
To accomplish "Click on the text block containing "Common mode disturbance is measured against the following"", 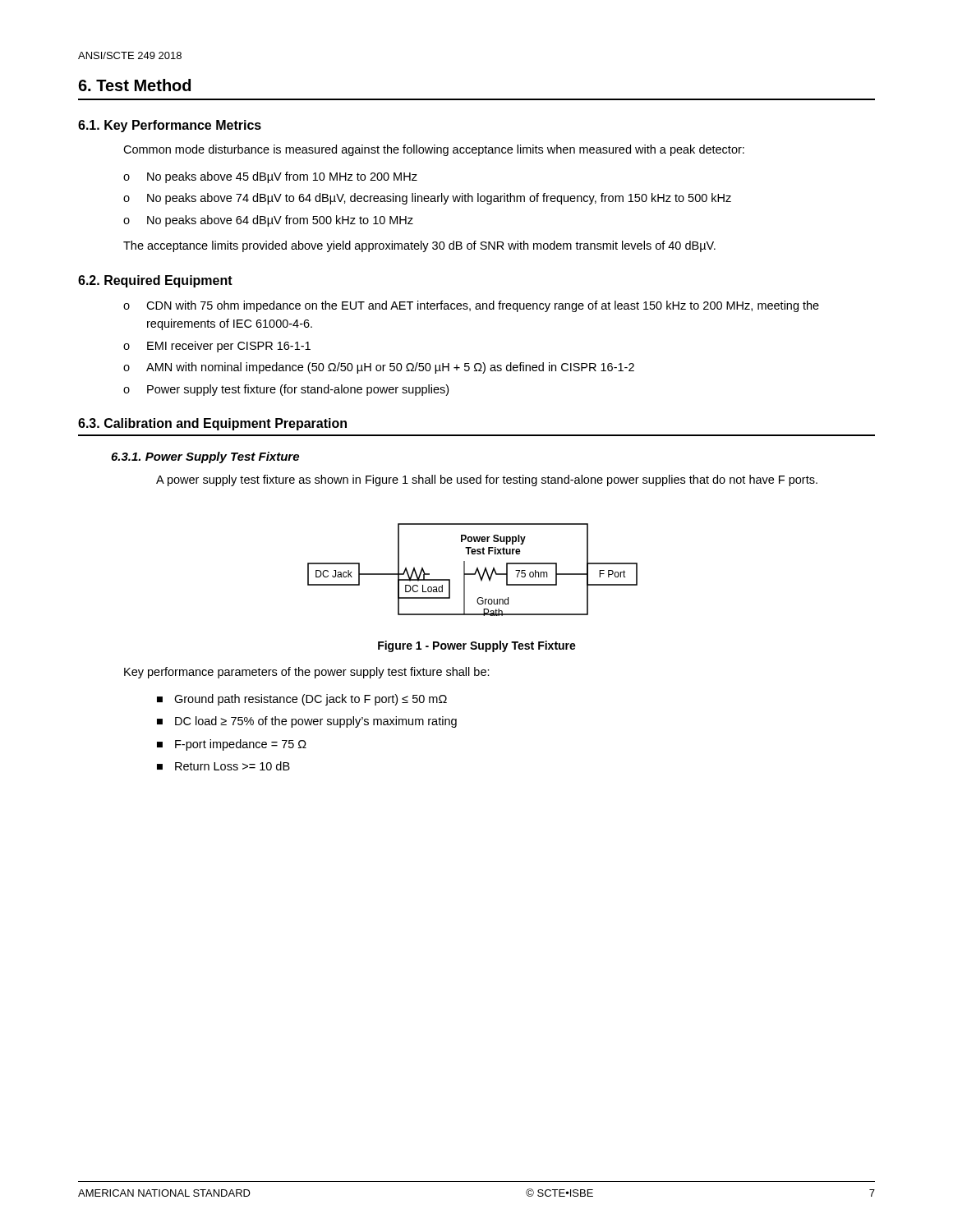I will coord(434,150).
